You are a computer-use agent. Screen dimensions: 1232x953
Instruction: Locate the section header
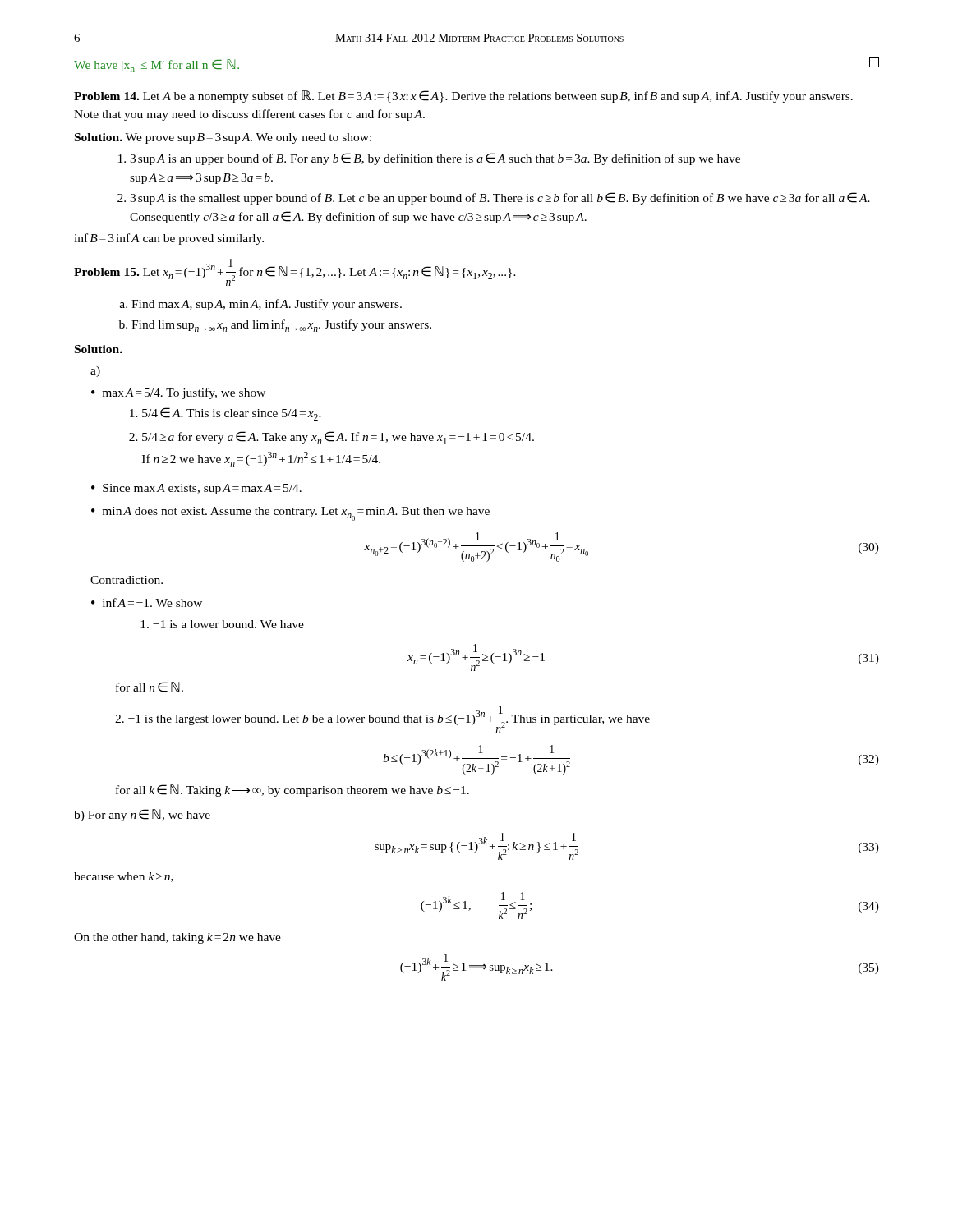pyautogui.click(x=98, y=349)
